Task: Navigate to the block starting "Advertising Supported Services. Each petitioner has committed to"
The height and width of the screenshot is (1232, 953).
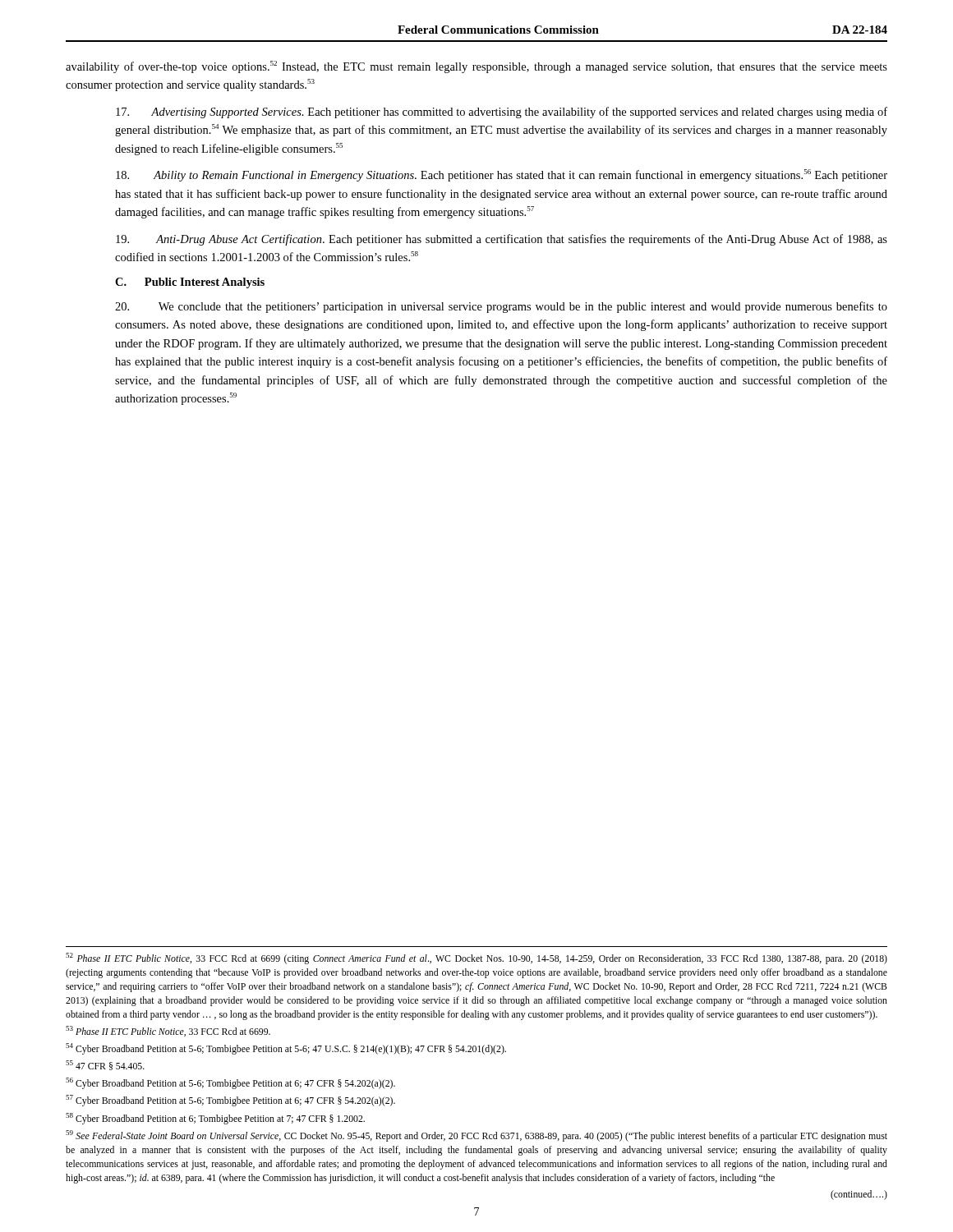Action: 501,130
